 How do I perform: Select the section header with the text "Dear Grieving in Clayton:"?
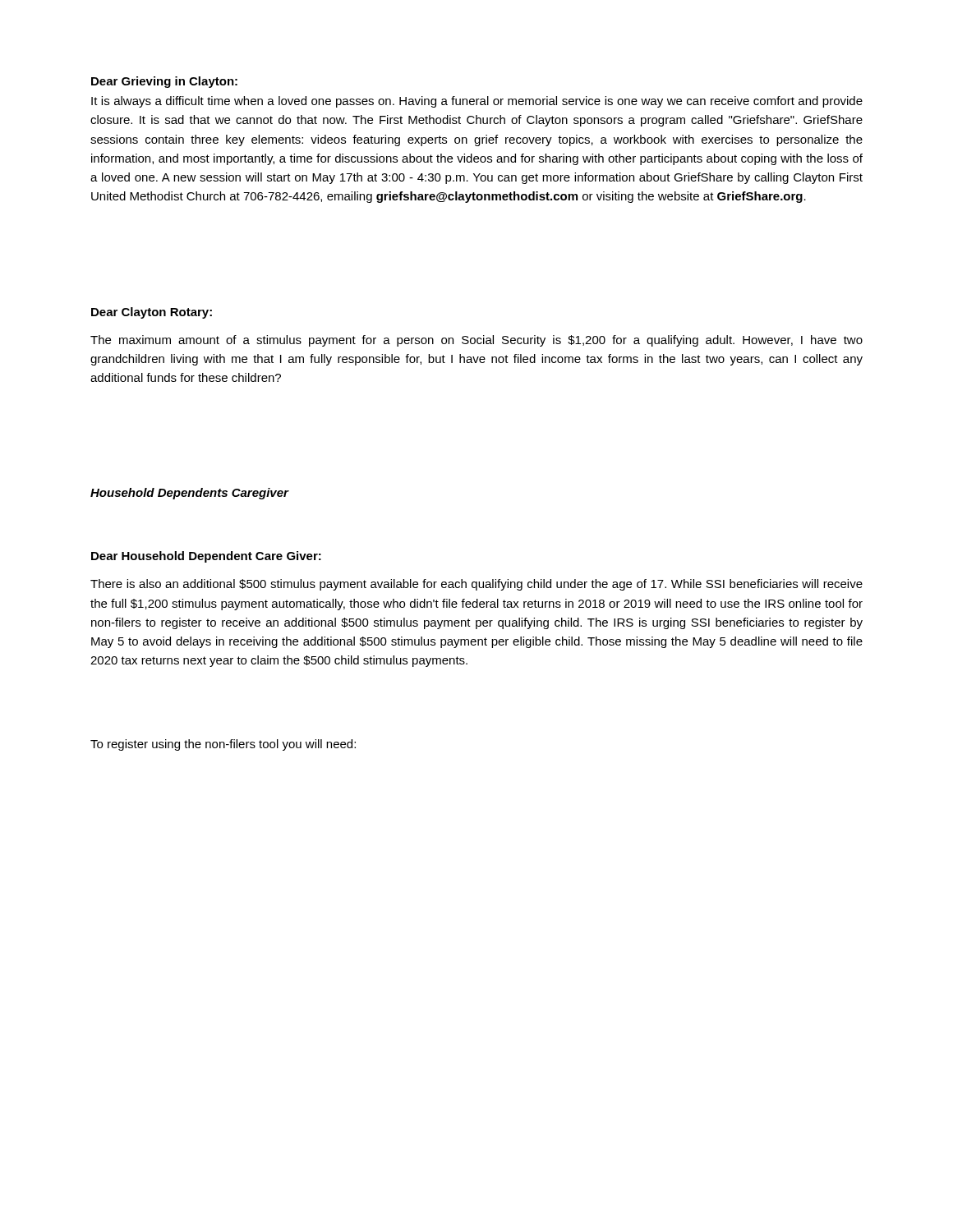[x=164, y=81]
